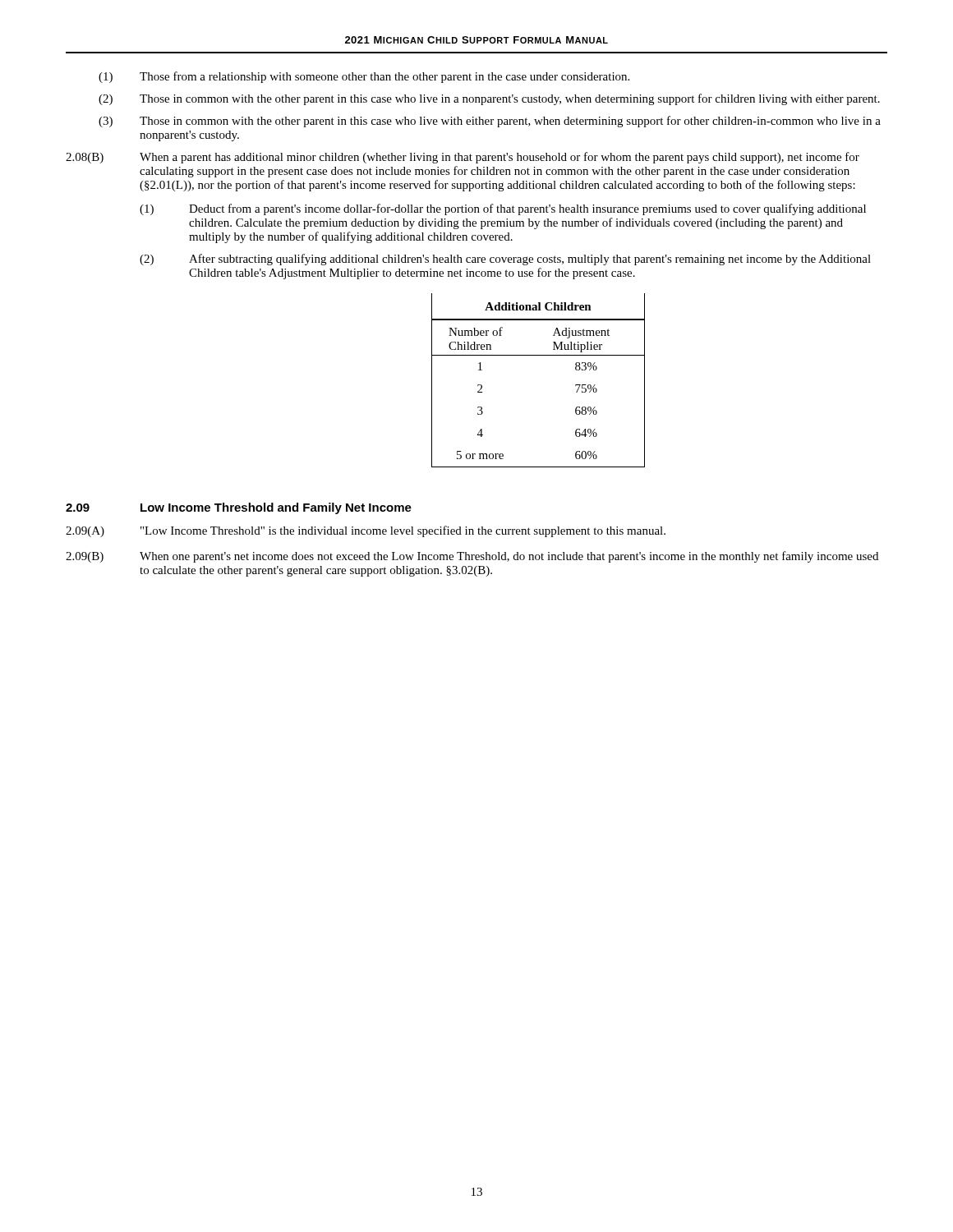The height and width of the screenshot is (1232, 953).
Task: Point to the block beginning "08(B) When a parent has additional minor"
Action: point(476,315)
